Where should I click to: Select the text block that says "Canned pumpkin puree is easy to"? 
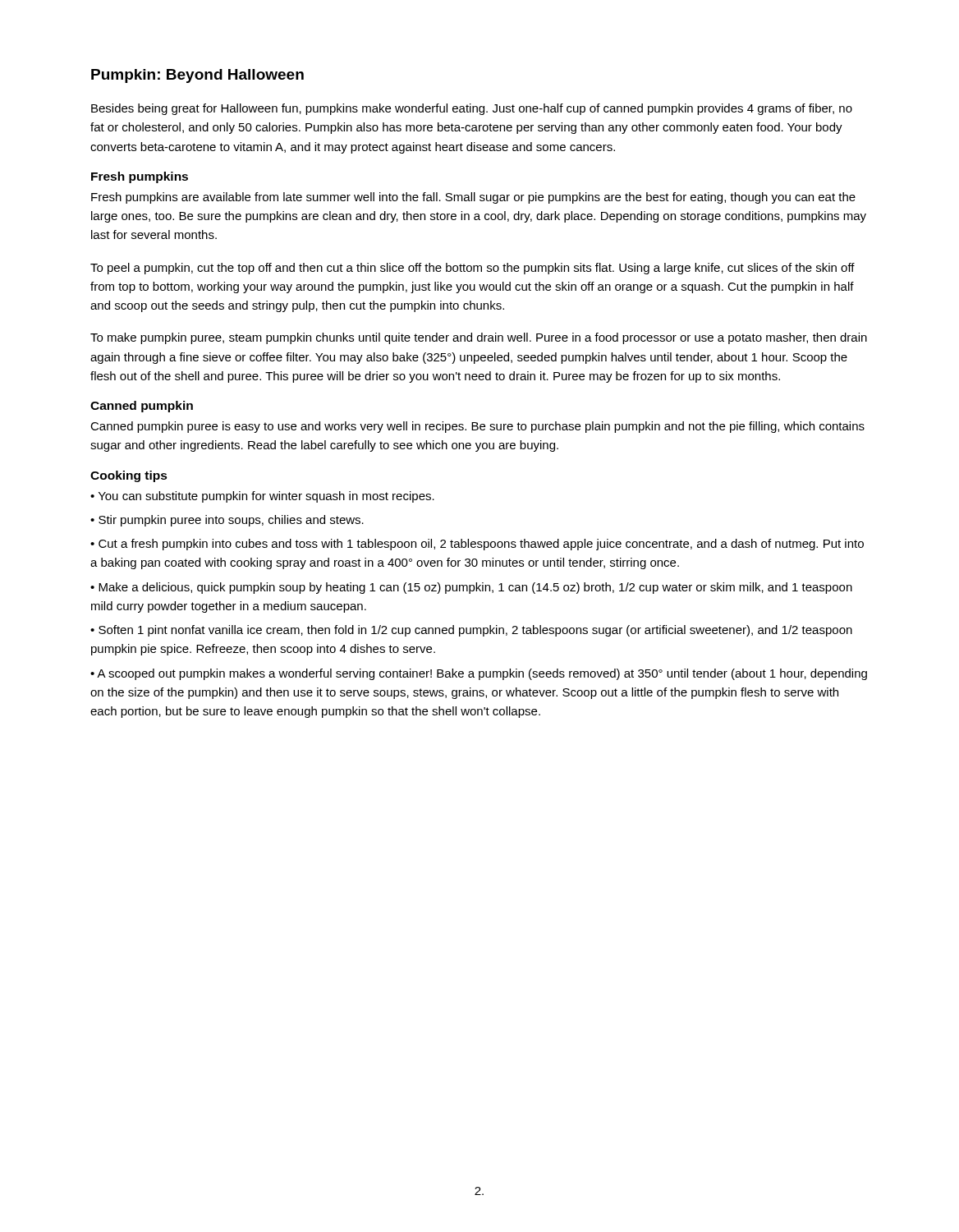point(477,435)
